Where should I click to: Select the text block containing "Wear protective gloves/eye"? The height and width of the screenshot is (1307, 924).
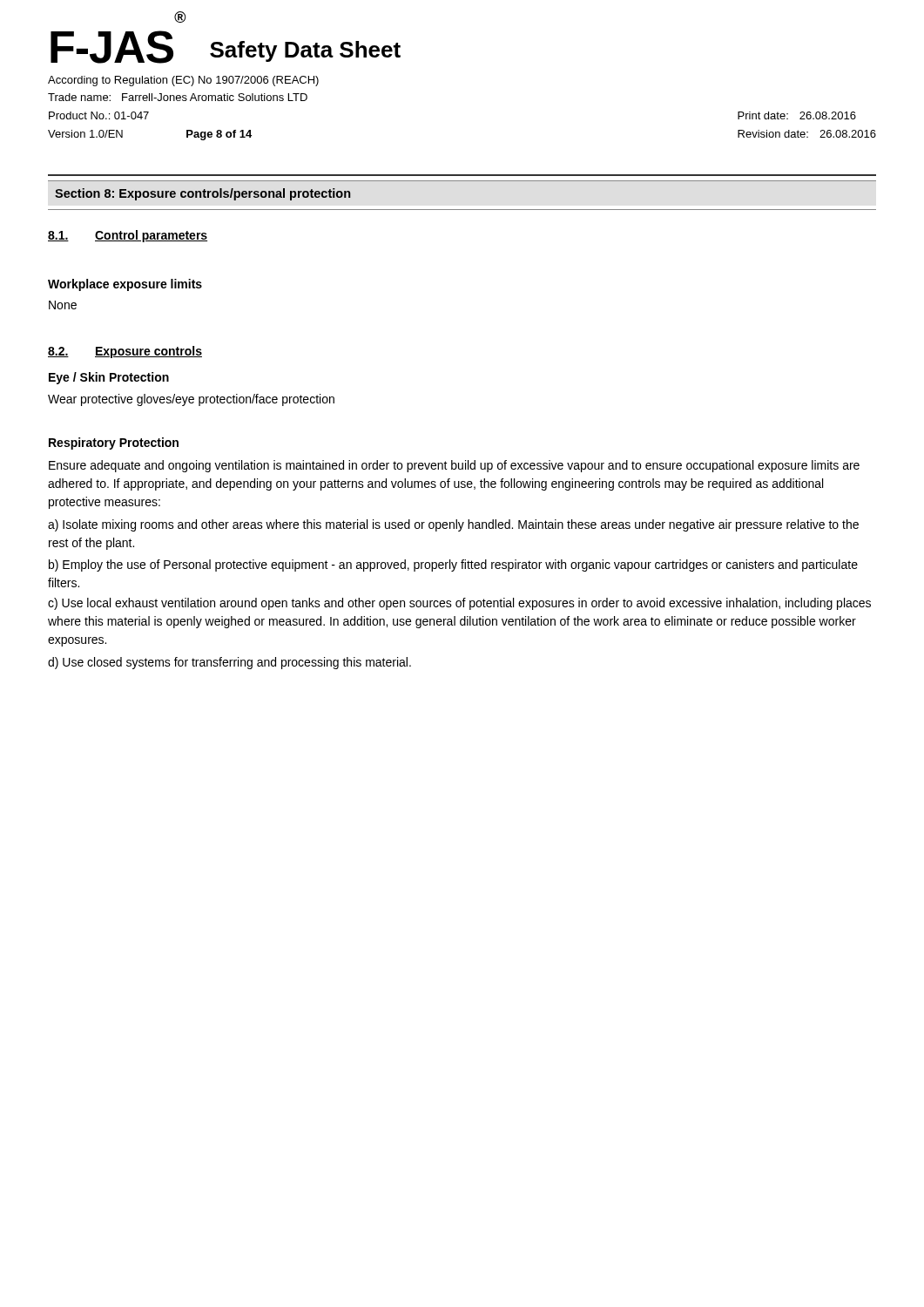coord(191,399)
